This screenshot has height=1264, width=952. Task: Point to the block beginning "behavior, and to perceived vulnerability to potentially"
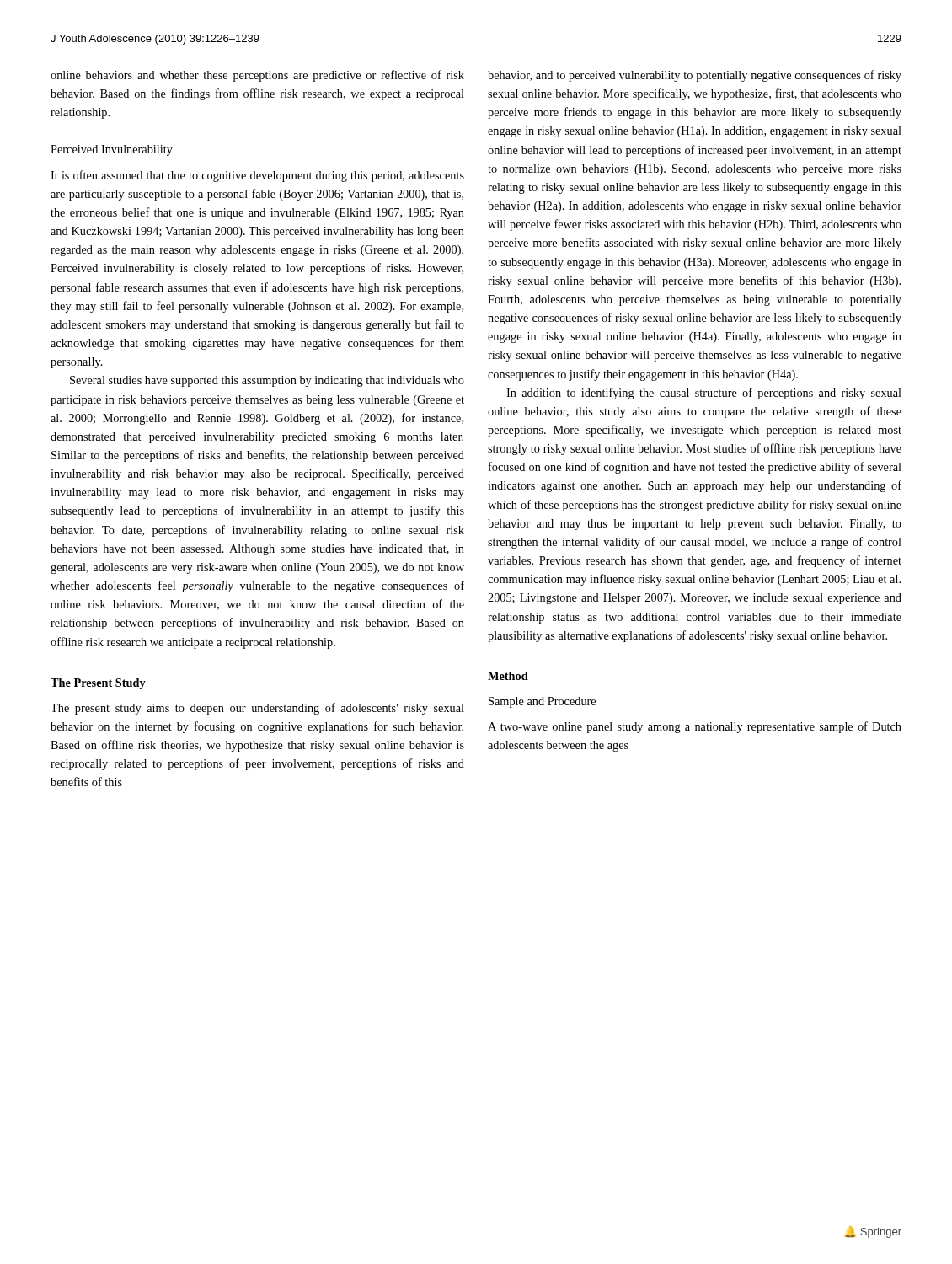[x=695, y=355]
